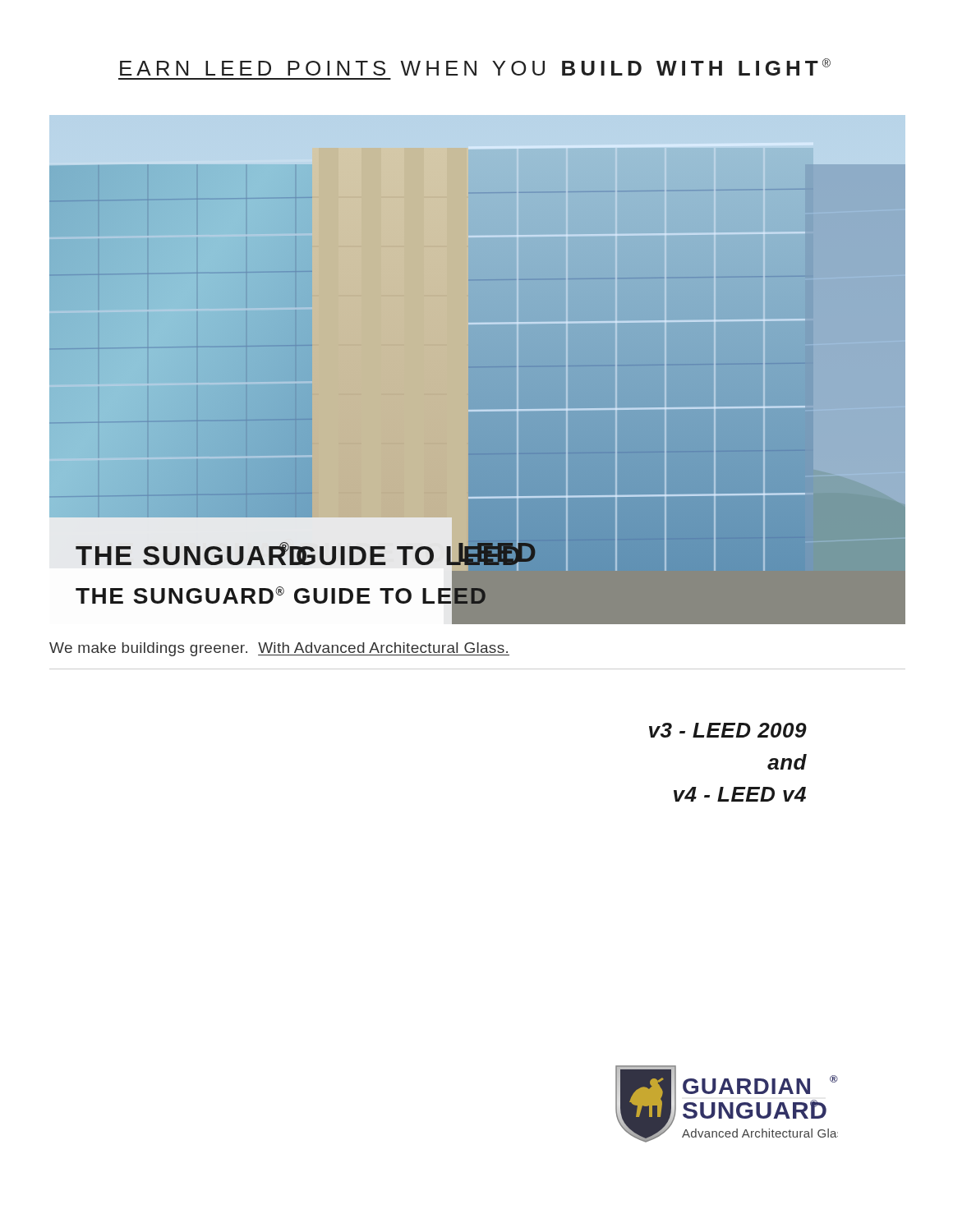The height and width of the screenshot is (1232, 953).
Task: Point to the text starting "We make buildings greener. With Advanced Architectural Glass."
Action: click(x=279, y=648)
